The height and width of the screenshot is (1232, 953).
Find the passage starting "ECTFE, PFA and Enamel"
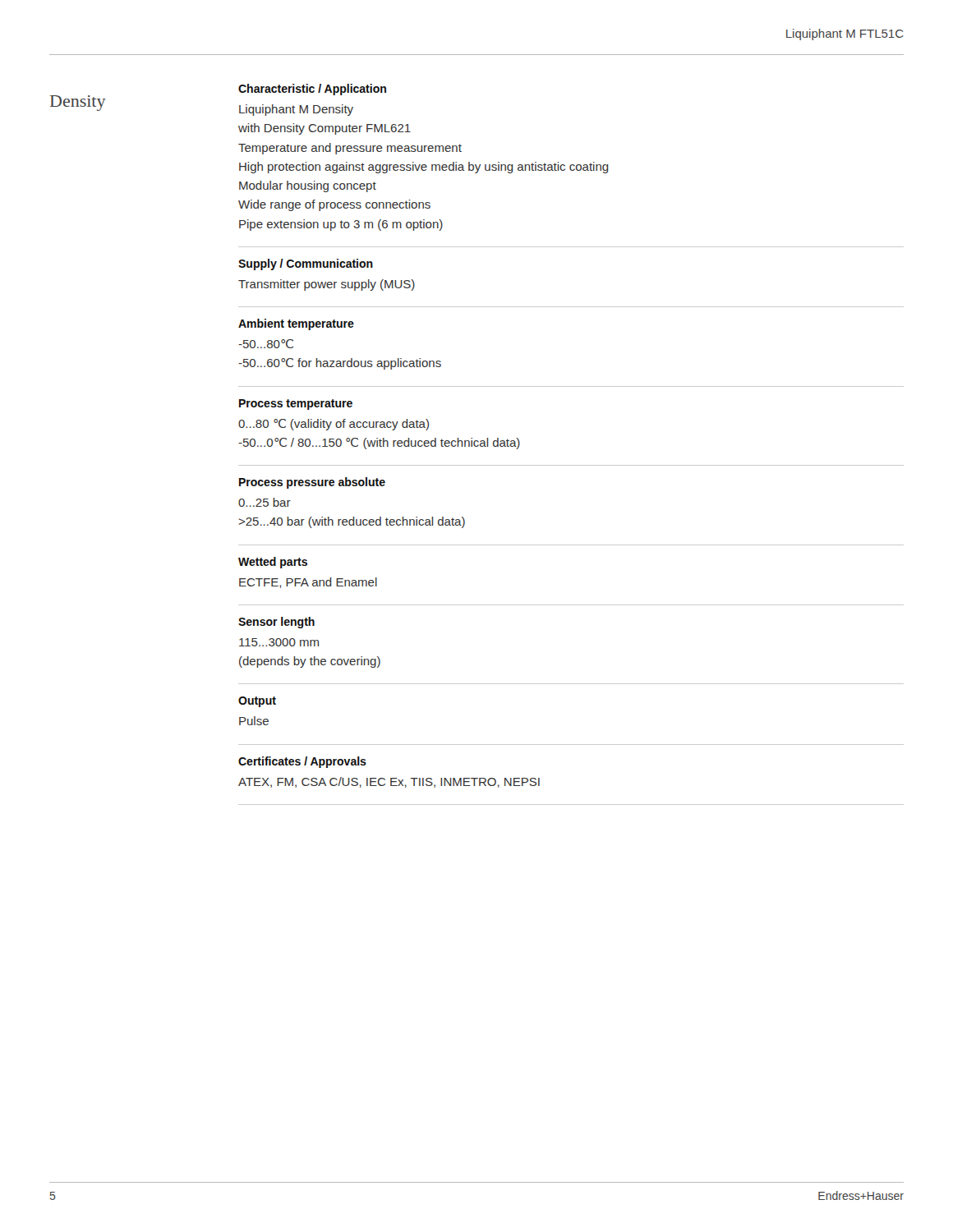pos(308,582)
